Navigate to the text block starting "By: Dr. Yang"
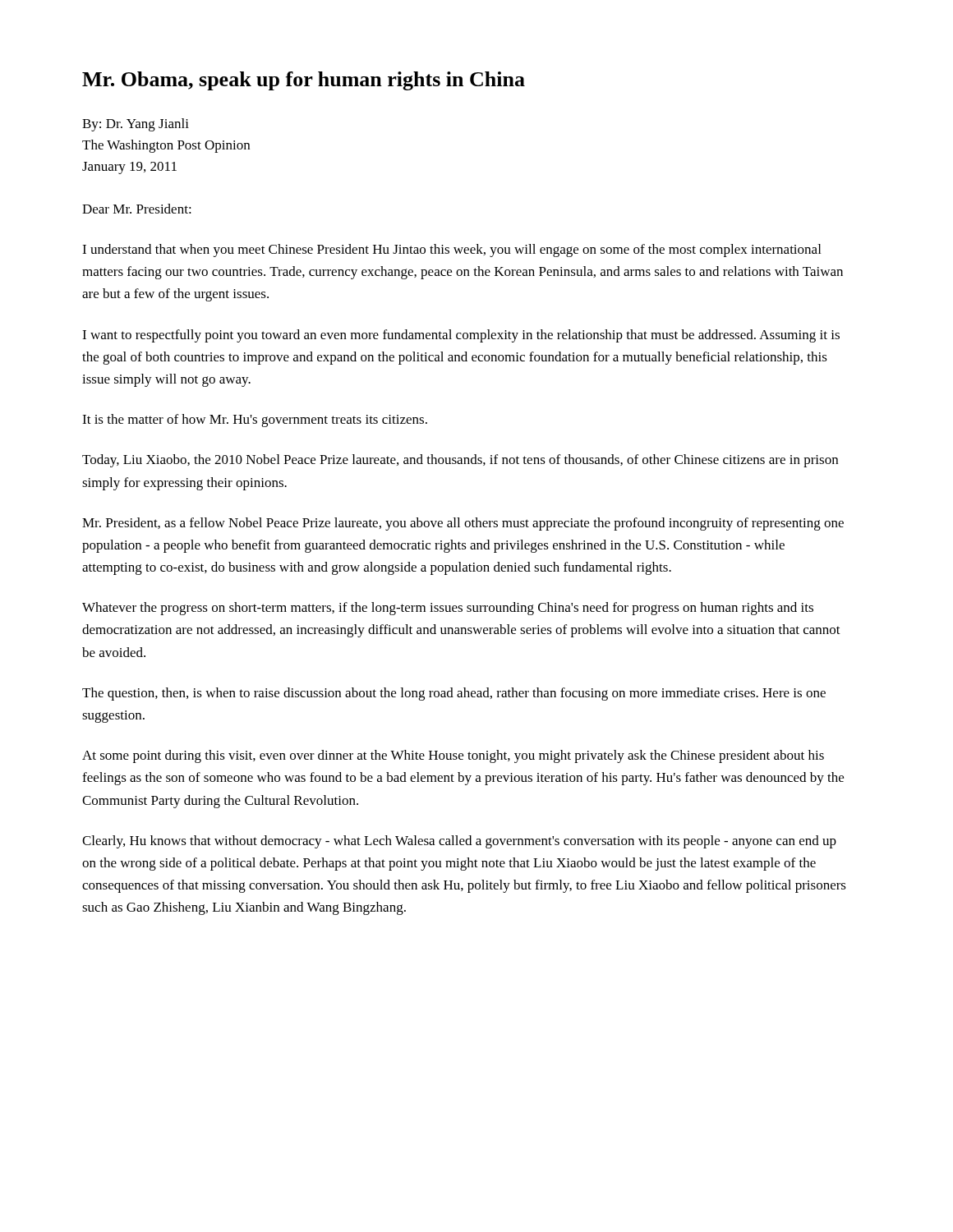The image size is (953, 1232). coord(166,145)
